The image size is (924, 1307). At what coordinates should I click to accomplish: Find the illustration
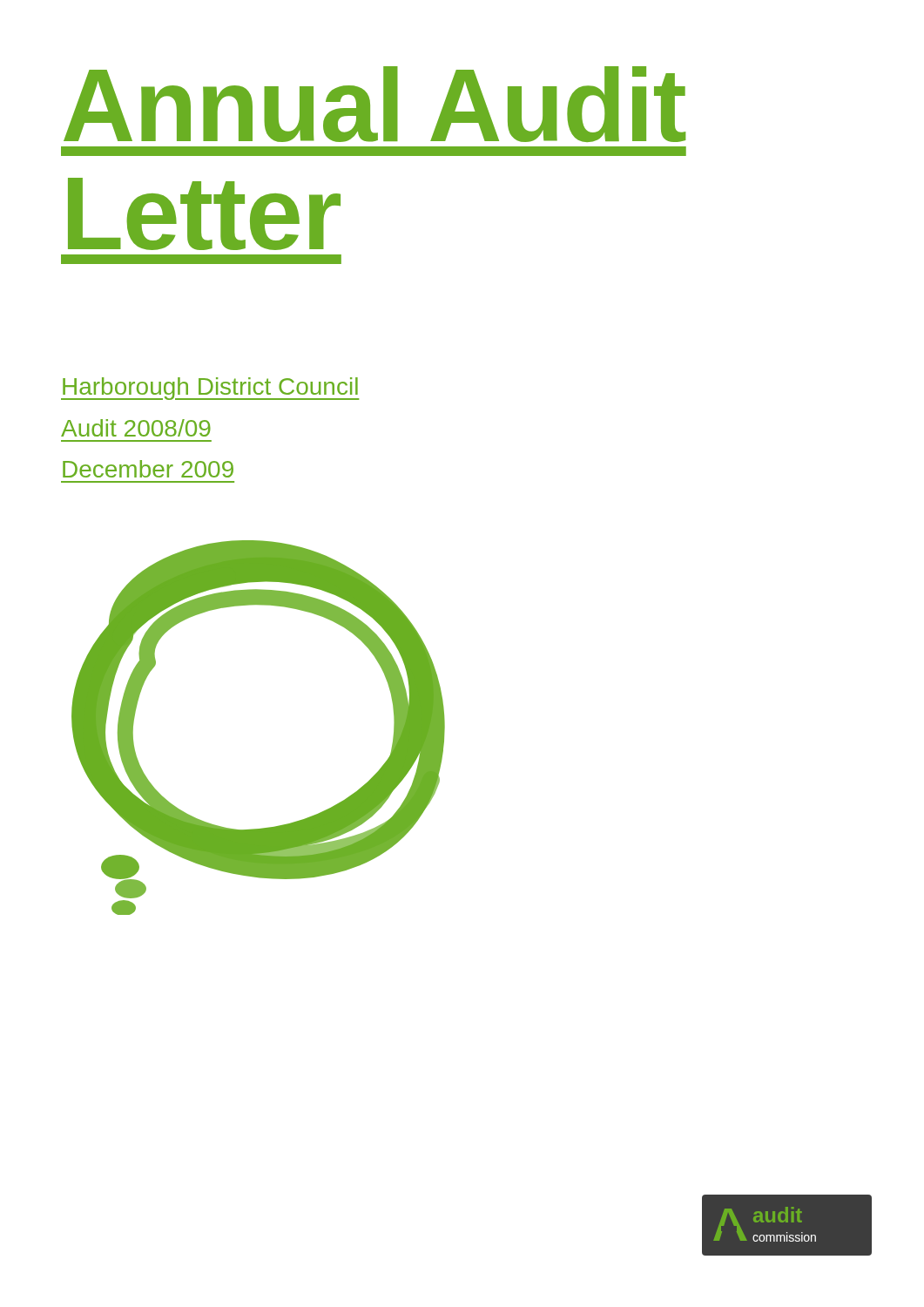[x=270, y=729]
